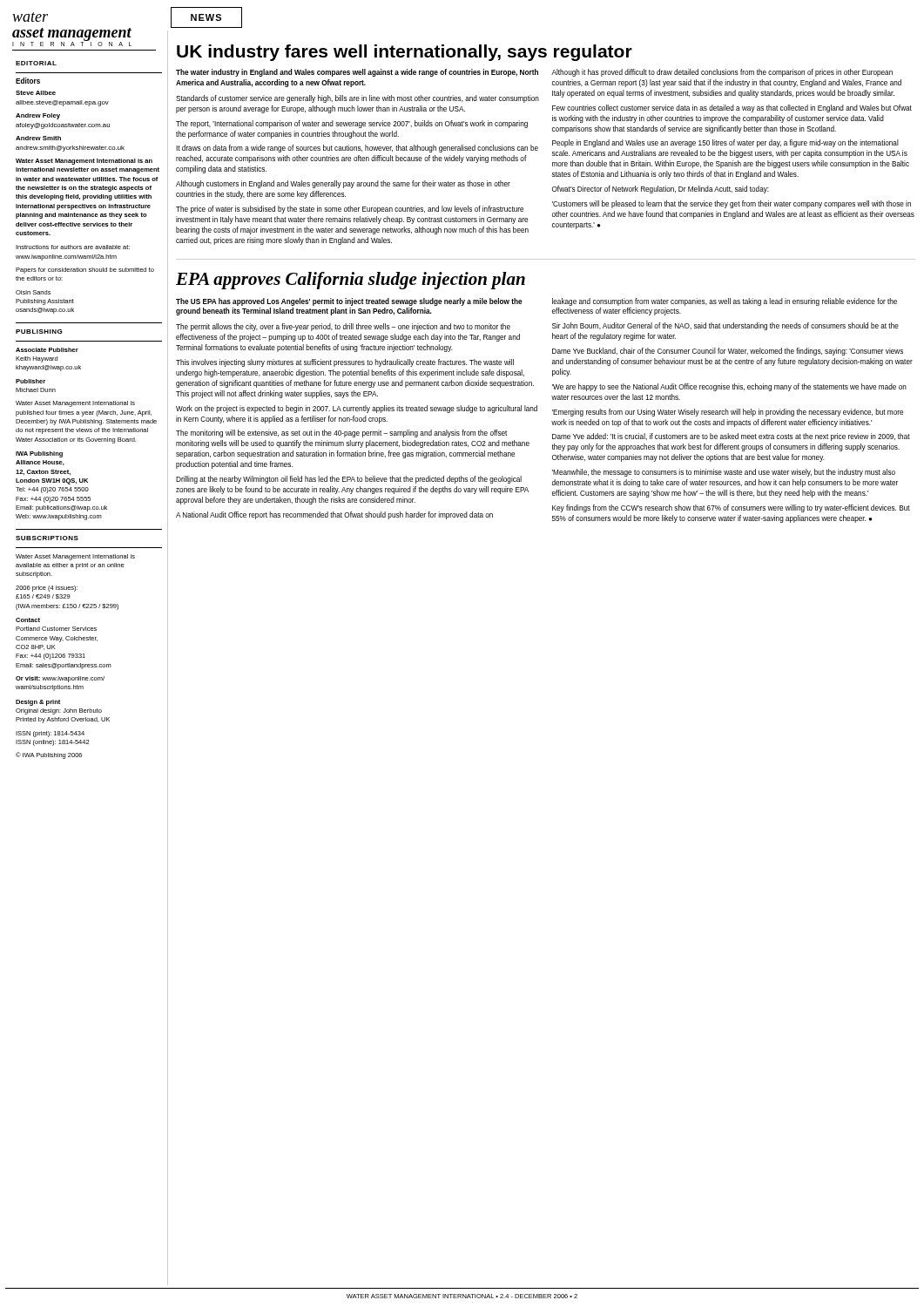Locate the logo
The width and height of the screenshot is (924, 1307).
tap(84, 30)
